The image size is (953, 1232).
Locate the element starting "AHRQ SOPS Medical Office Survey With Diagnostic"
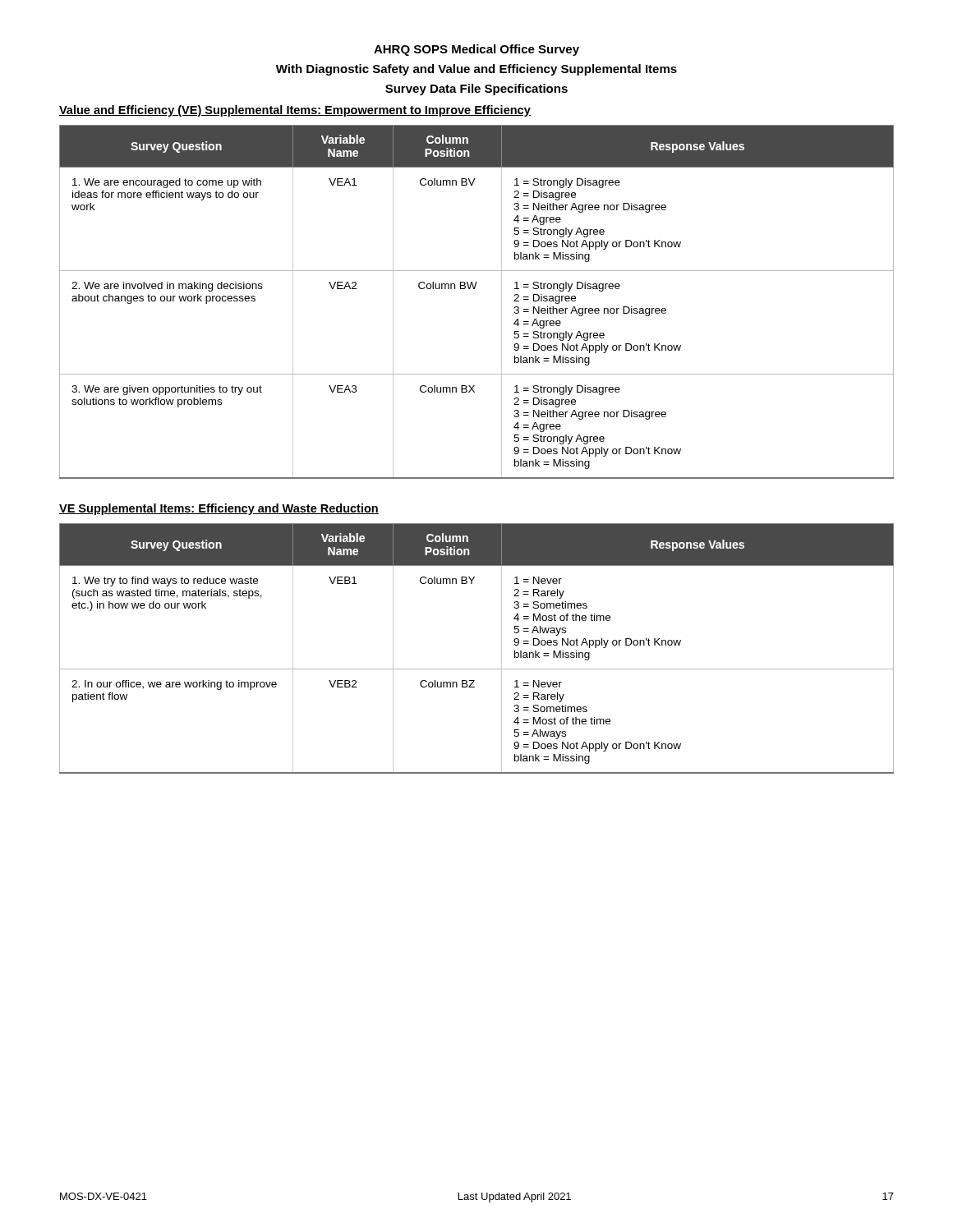[476, 69]
